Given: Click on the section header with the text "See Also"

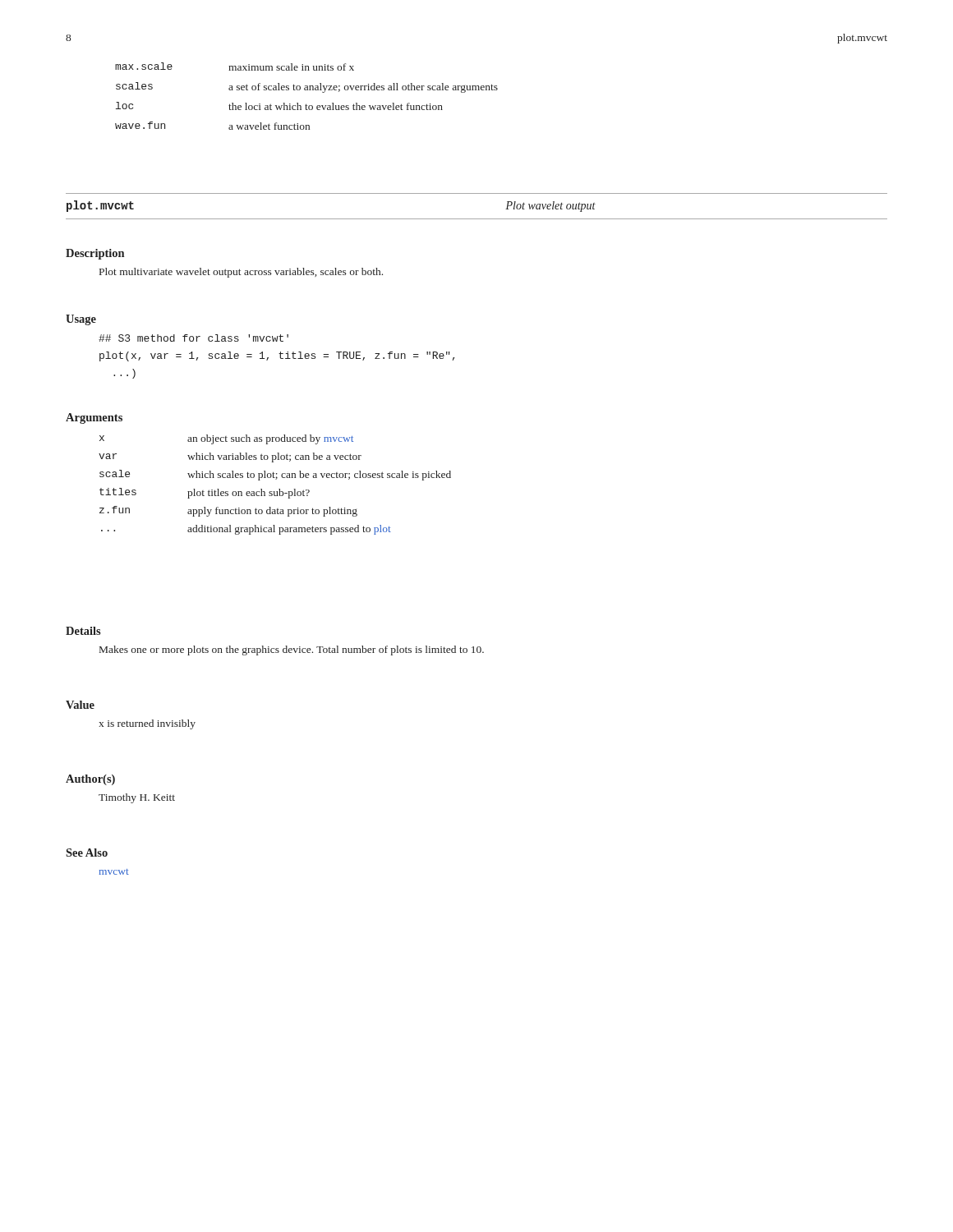Looking at the screenshot, I should point(87,853).
